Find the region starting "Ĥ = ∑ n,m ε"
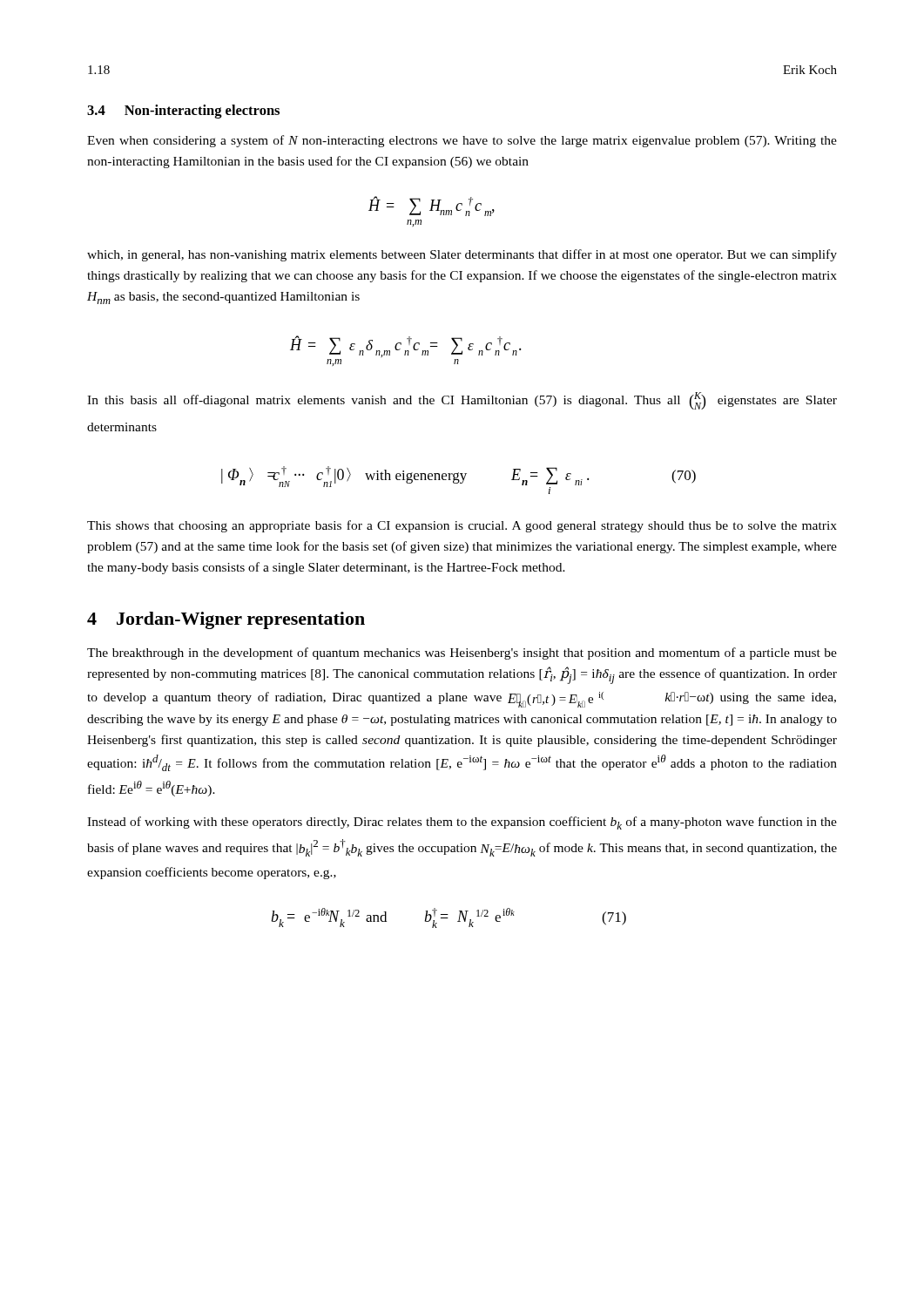Image resolution: width=924 pixels, height=1307 pixels. pyautogui.click(x=462, y=346)
